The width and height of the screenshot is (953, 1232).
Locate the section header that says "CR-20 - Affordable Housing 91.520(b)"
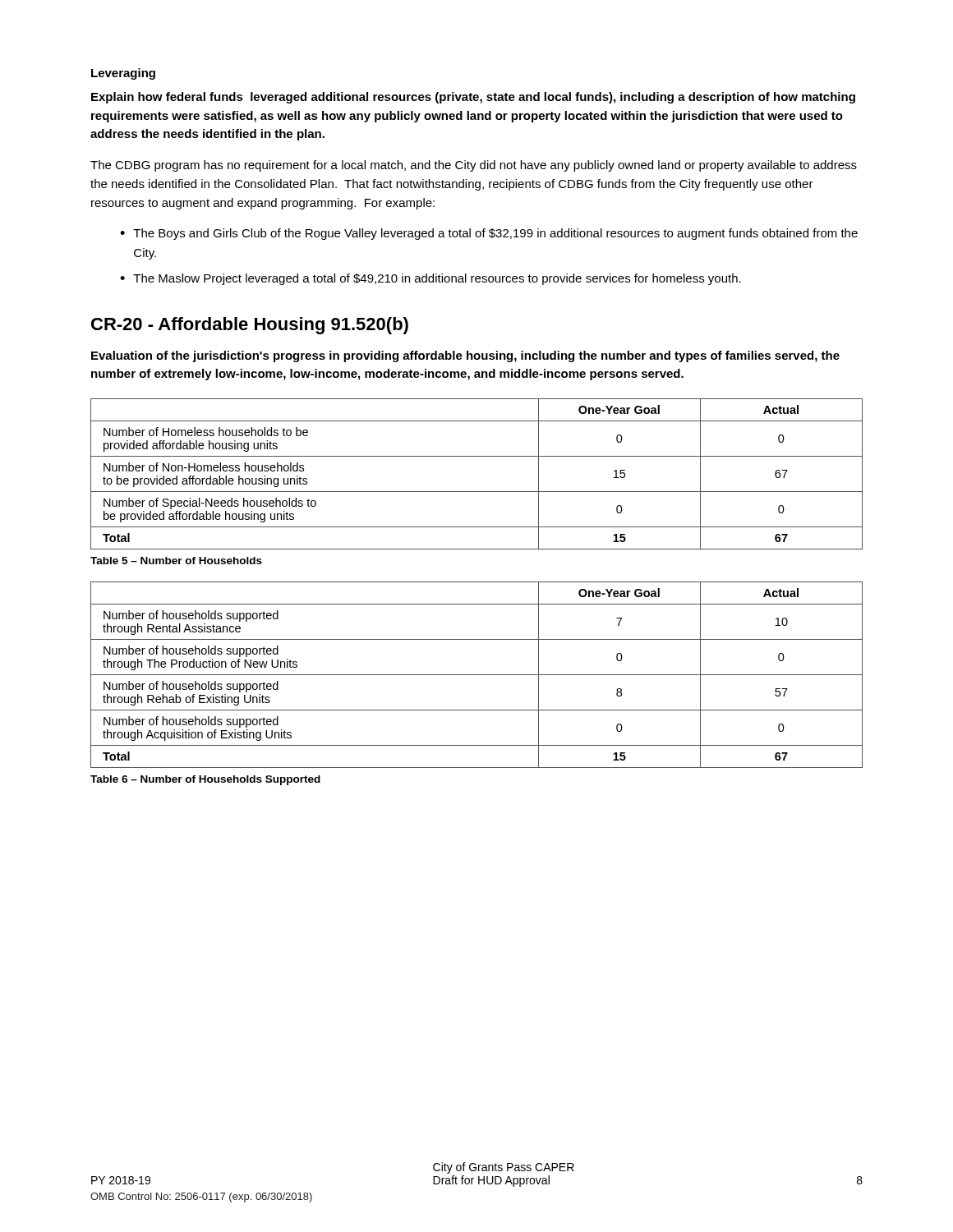point(250,324)
